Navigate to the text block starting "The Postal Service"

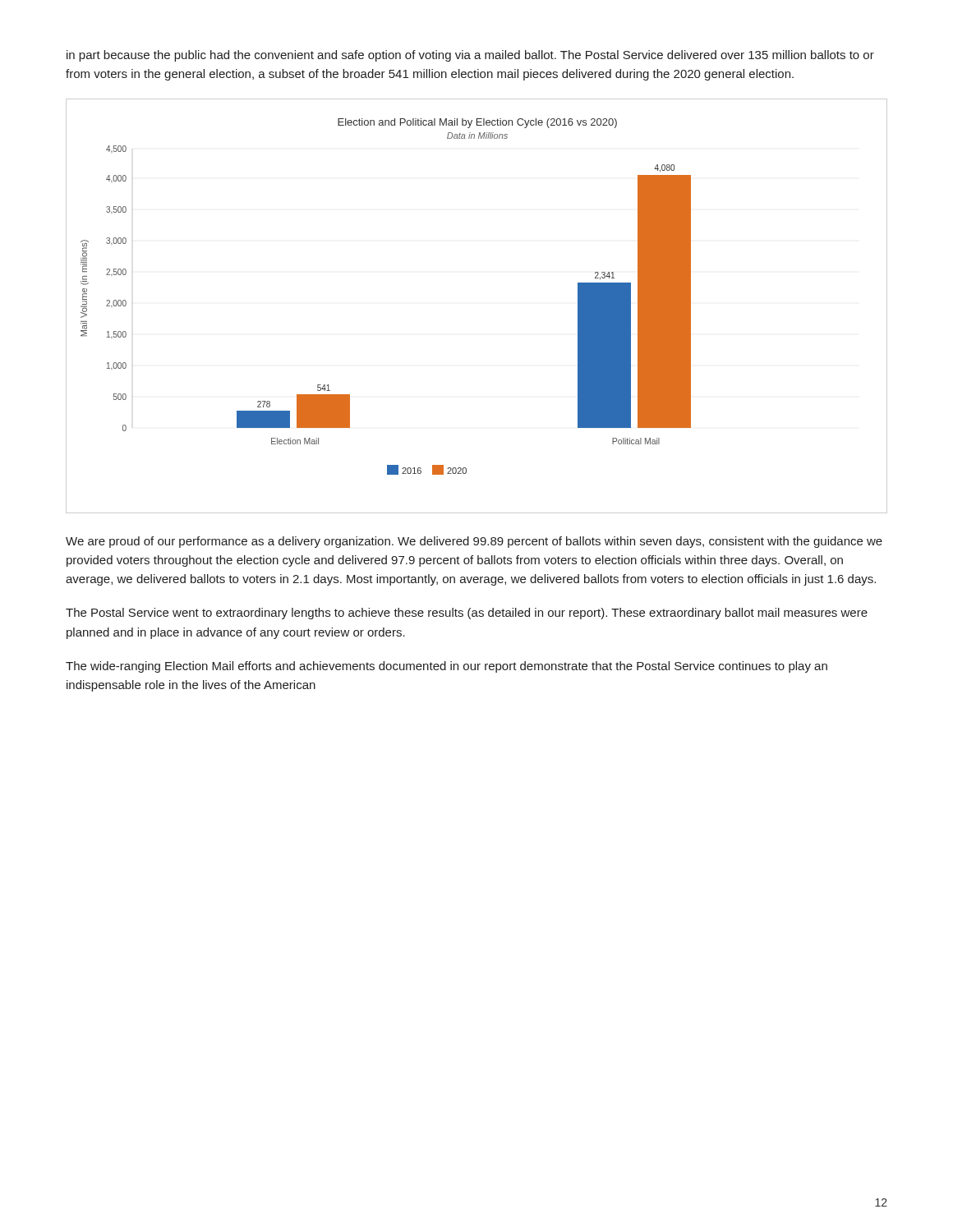point(467,622)
